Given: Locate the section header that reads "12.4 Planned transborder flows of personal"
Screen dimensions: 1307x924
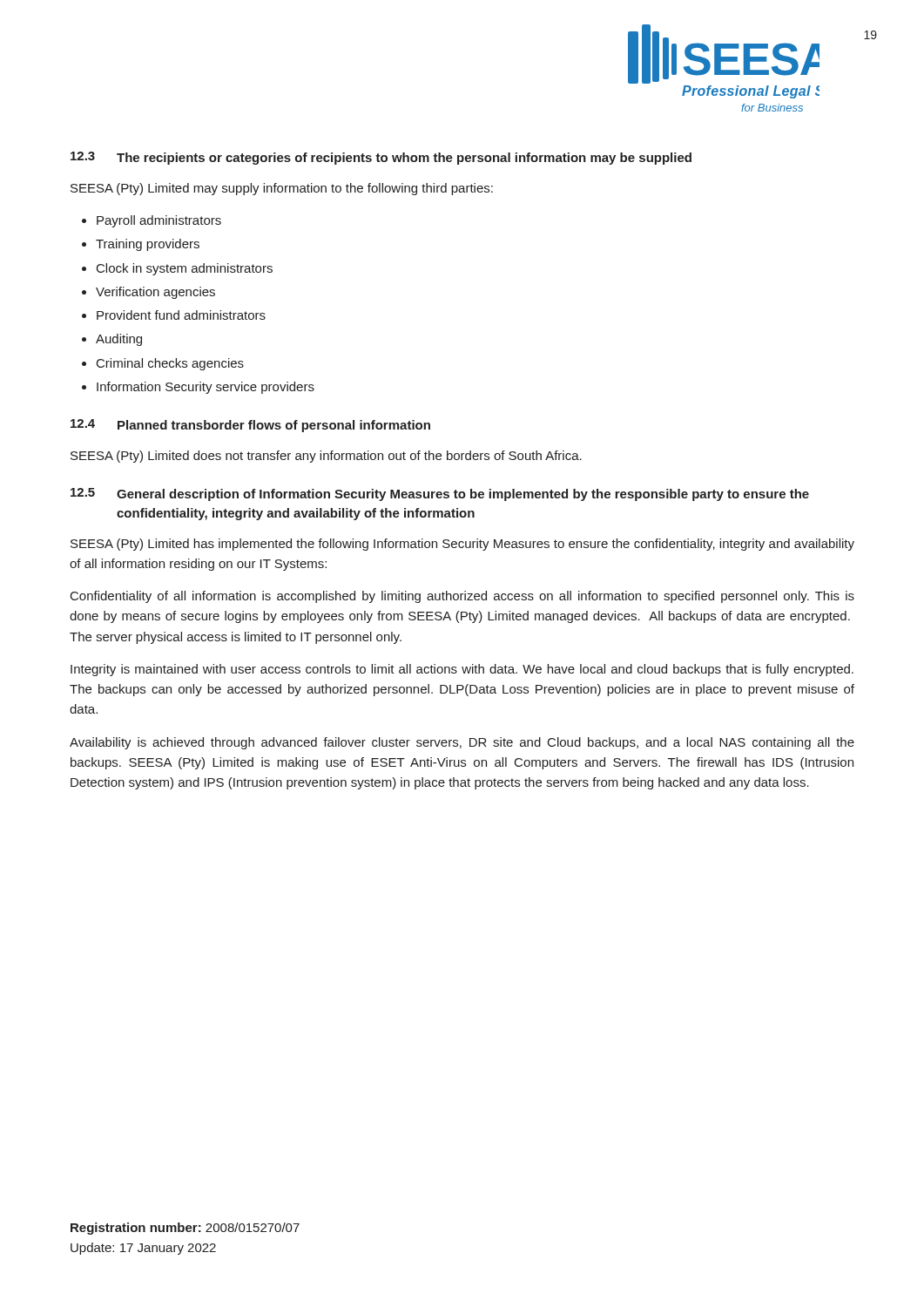Looking at the screenshot, I should 250,425.
